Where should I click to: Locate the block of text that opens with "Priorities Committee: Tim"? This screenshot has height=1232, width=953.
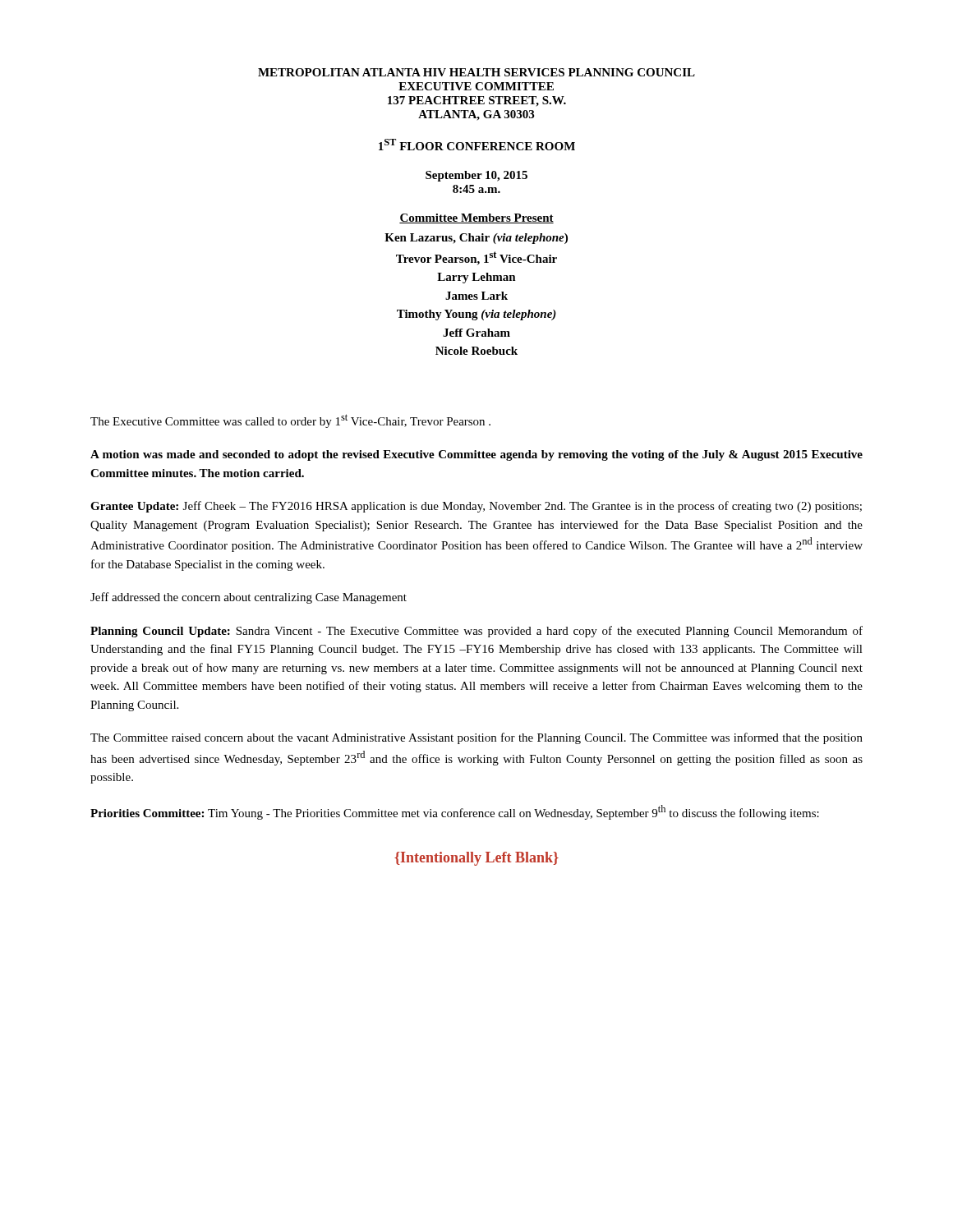(455, 811)
